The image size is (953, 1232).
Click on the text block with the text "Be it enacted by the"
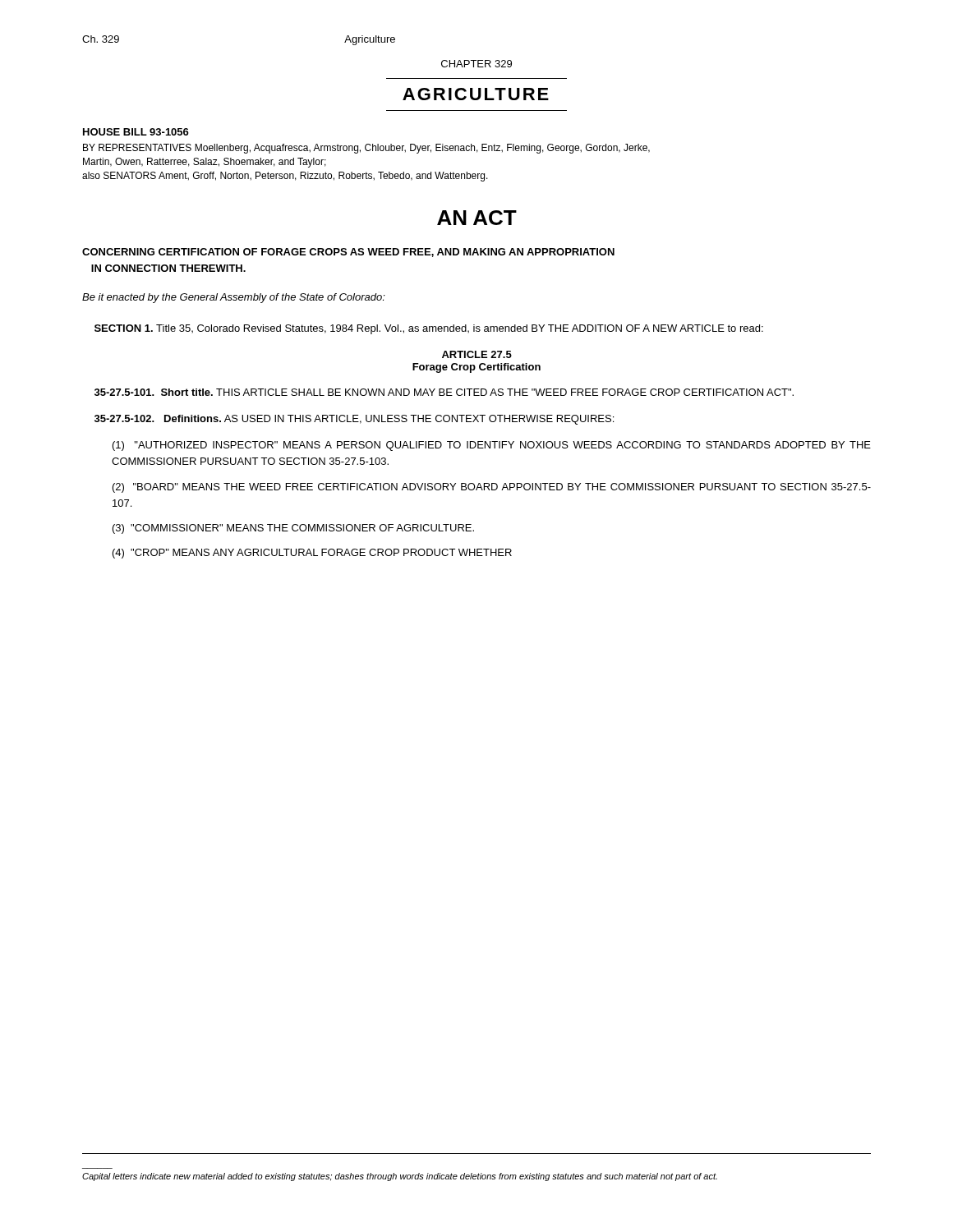[x=234, y=297]
